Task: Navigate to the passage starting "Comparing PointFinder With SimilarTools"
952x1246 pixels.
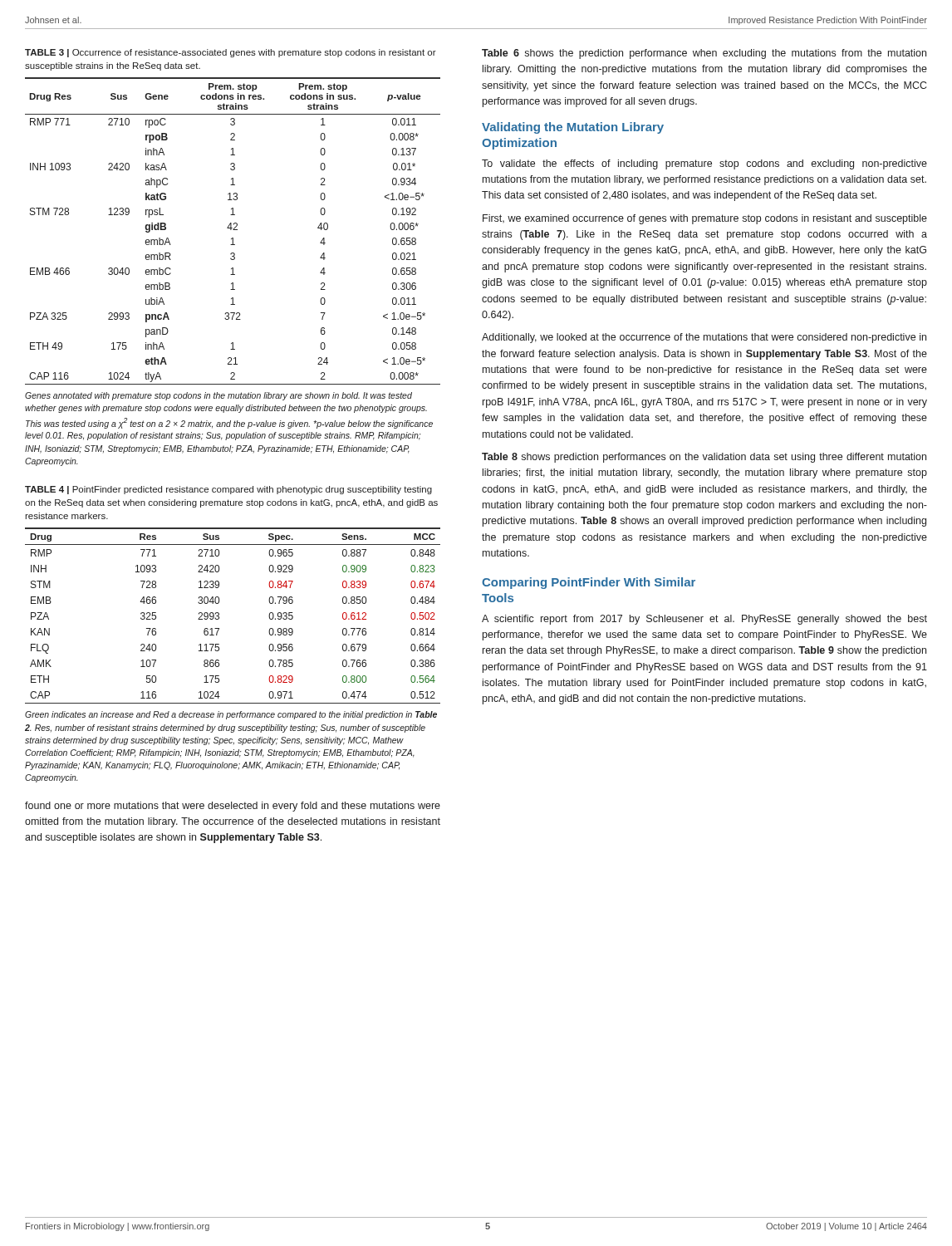Action: pos(589,590)
